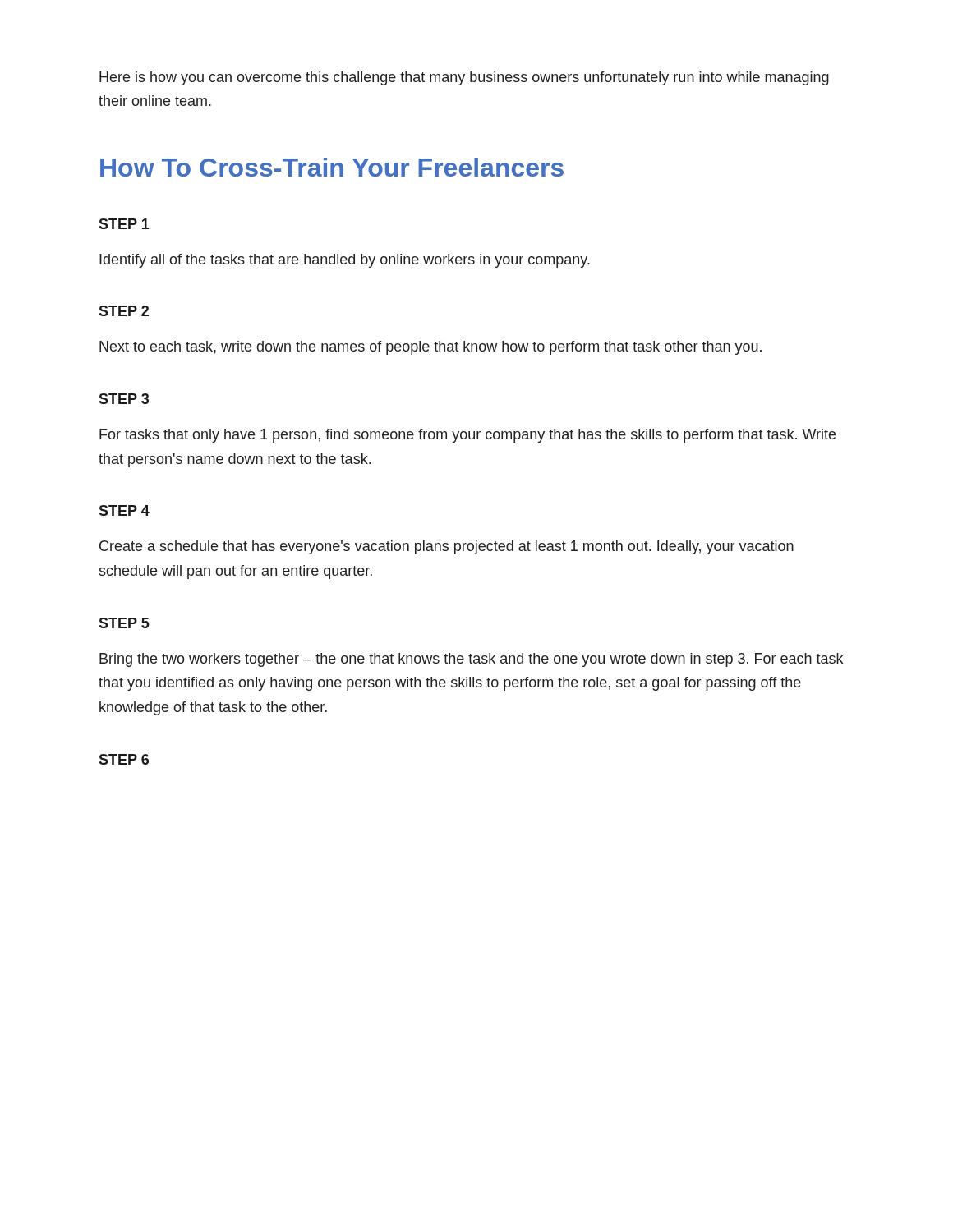
Task: Click on the region starting "Identify all of the tasks that are handled"
Action: (345, 259)
